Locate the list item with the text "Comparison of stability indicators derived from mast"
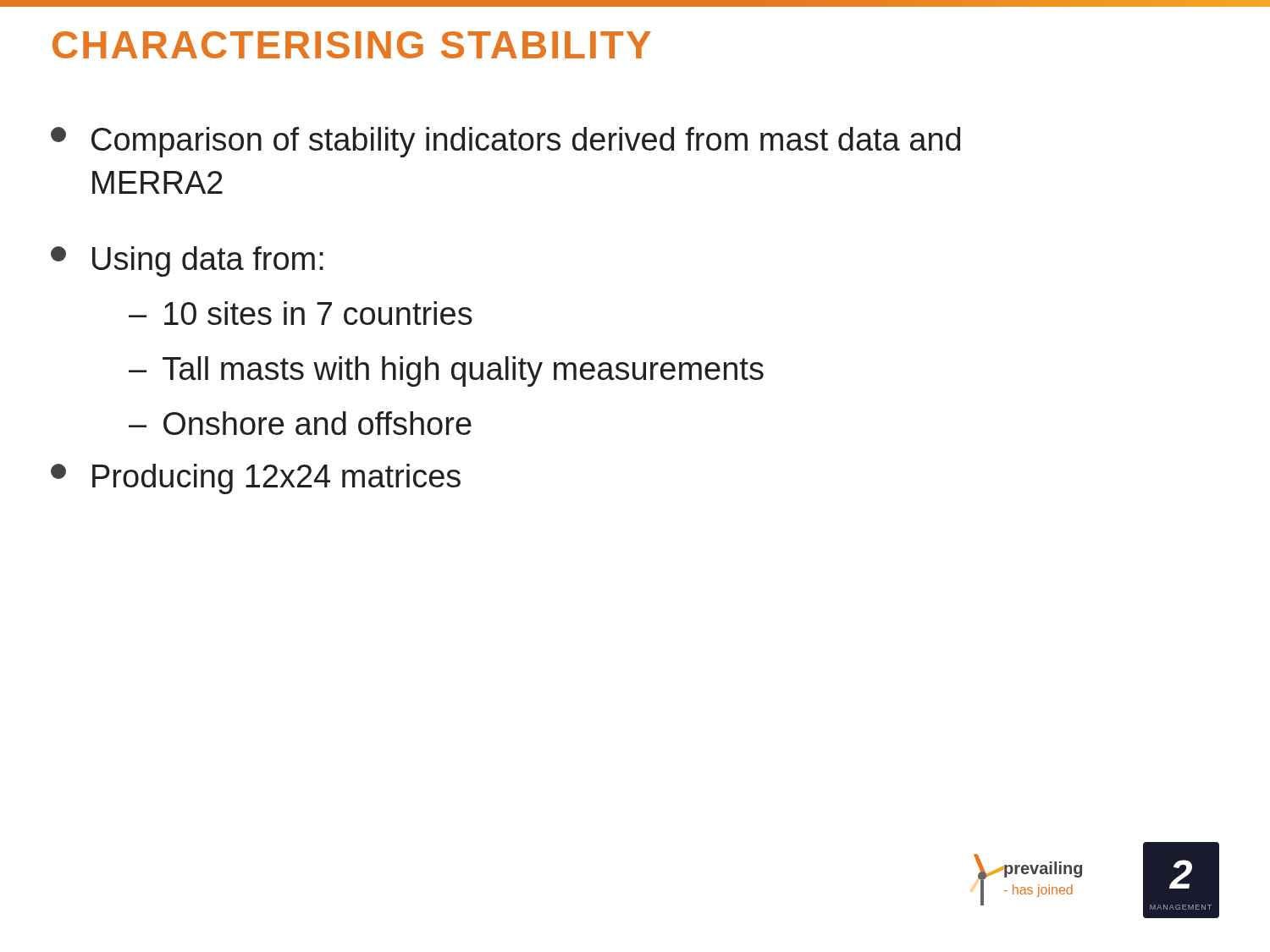Screen dimensions: 952x1270 click(507, 162)
